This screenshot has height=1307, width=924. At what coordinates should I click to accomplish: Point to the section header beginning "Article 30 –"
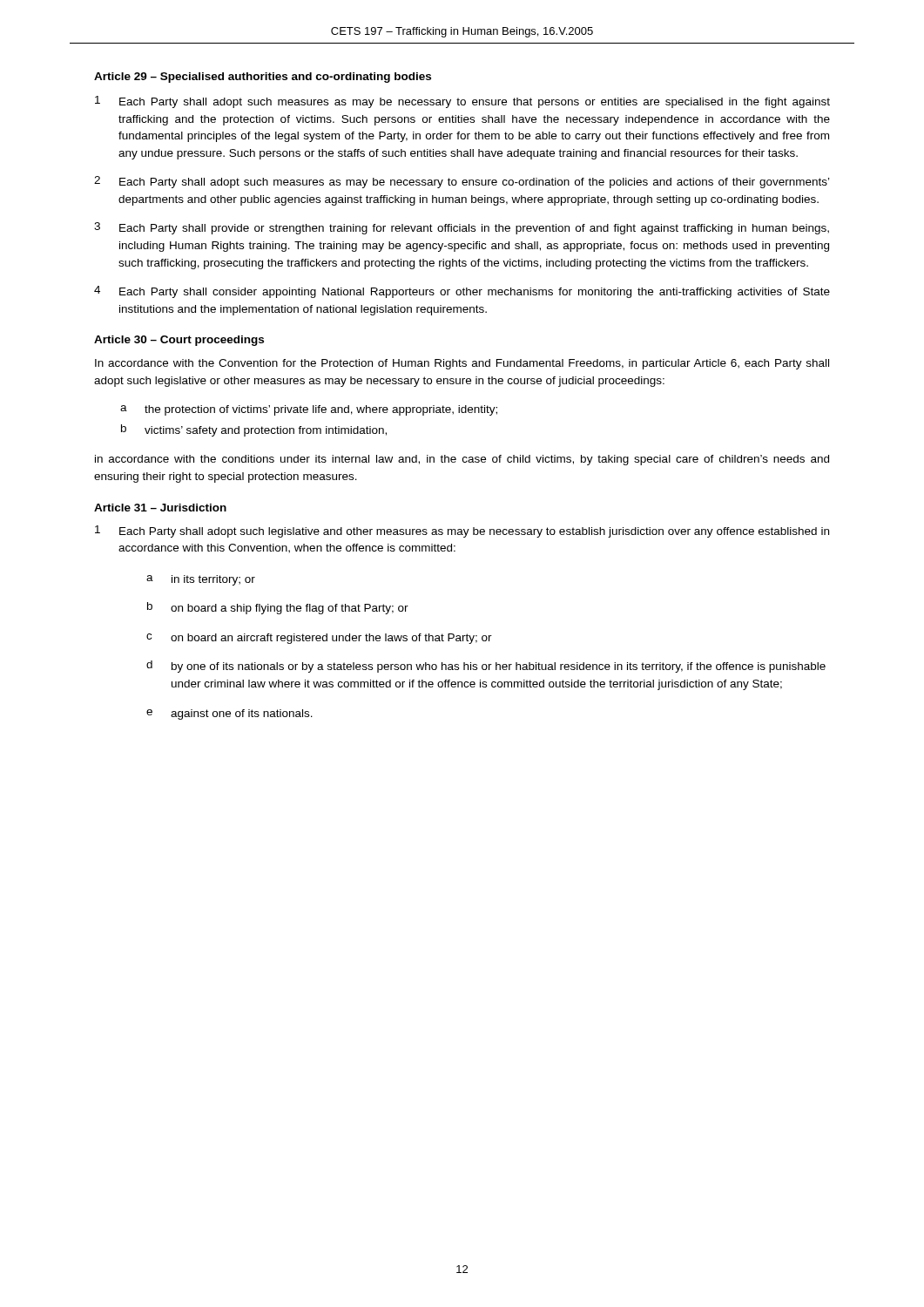[x=179, y=340]
